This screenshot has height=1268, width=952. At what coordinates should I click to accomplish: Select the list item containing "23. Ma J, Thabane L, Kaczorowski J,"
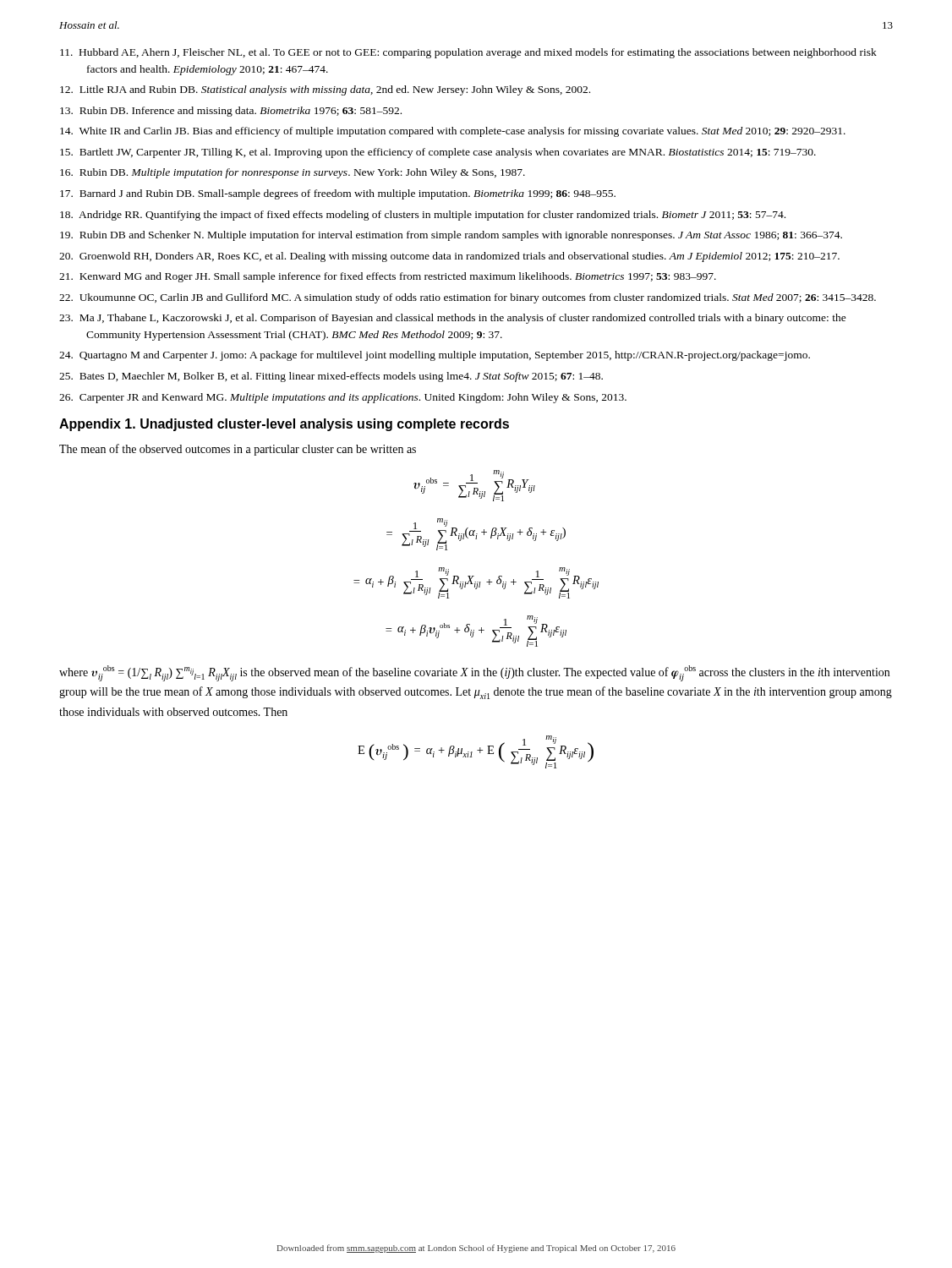point(453,326)
